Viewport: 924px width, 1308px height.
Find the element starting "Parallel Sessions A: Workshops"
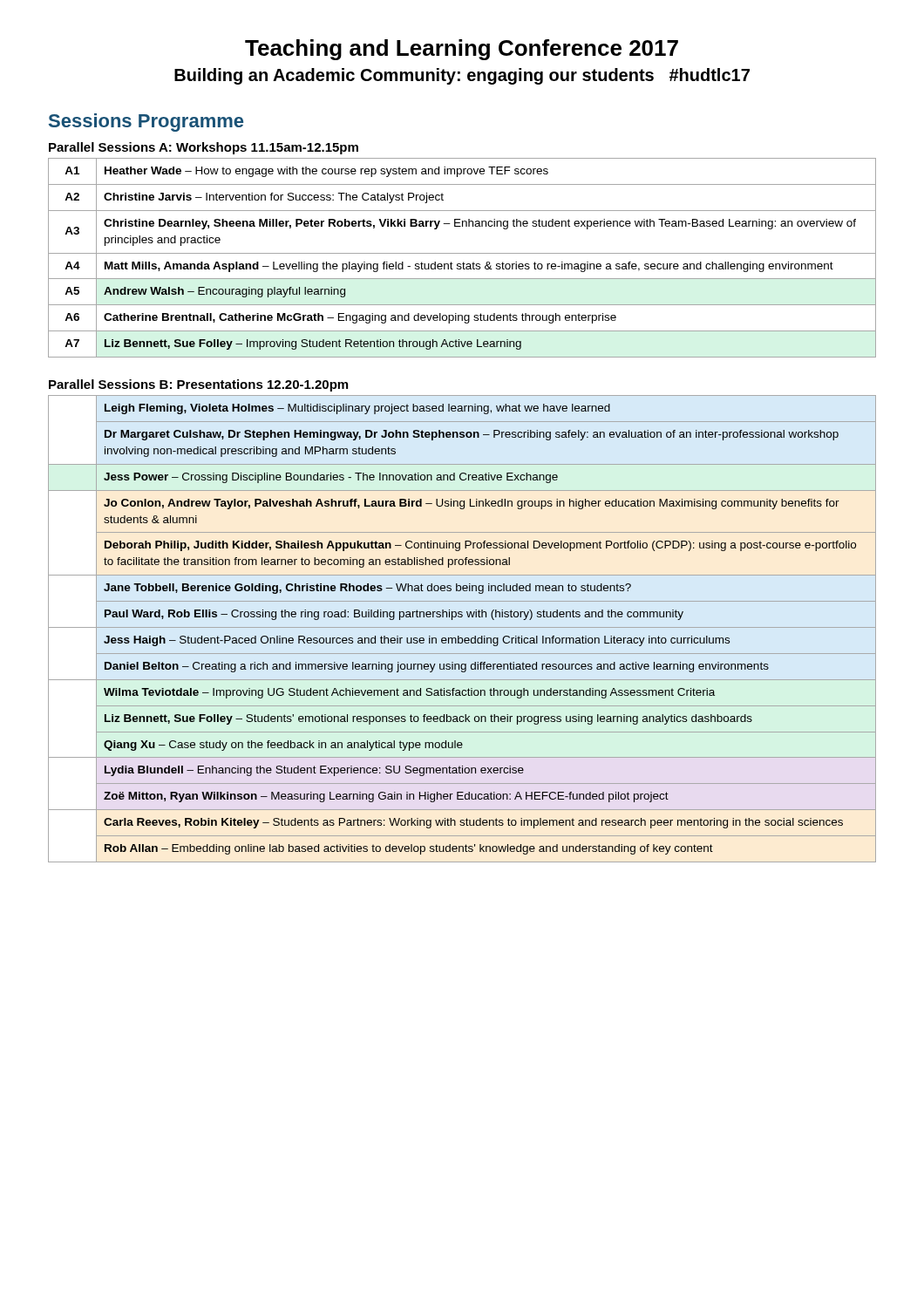pyautogui.click(x=203, y=147)
